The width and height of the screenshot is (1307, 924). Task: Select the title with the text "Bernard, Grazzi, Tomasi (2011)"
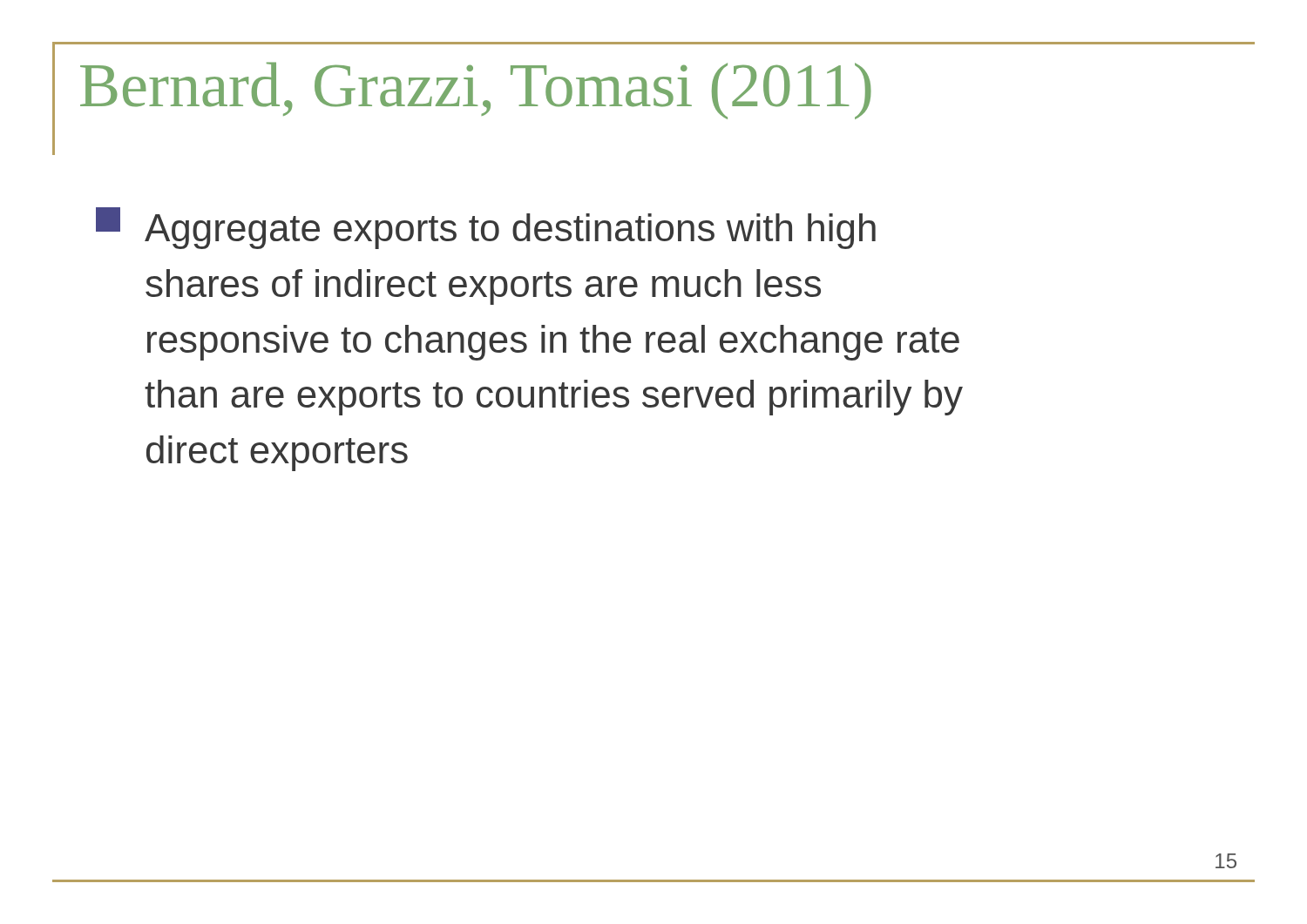click(x=476, y=85)
